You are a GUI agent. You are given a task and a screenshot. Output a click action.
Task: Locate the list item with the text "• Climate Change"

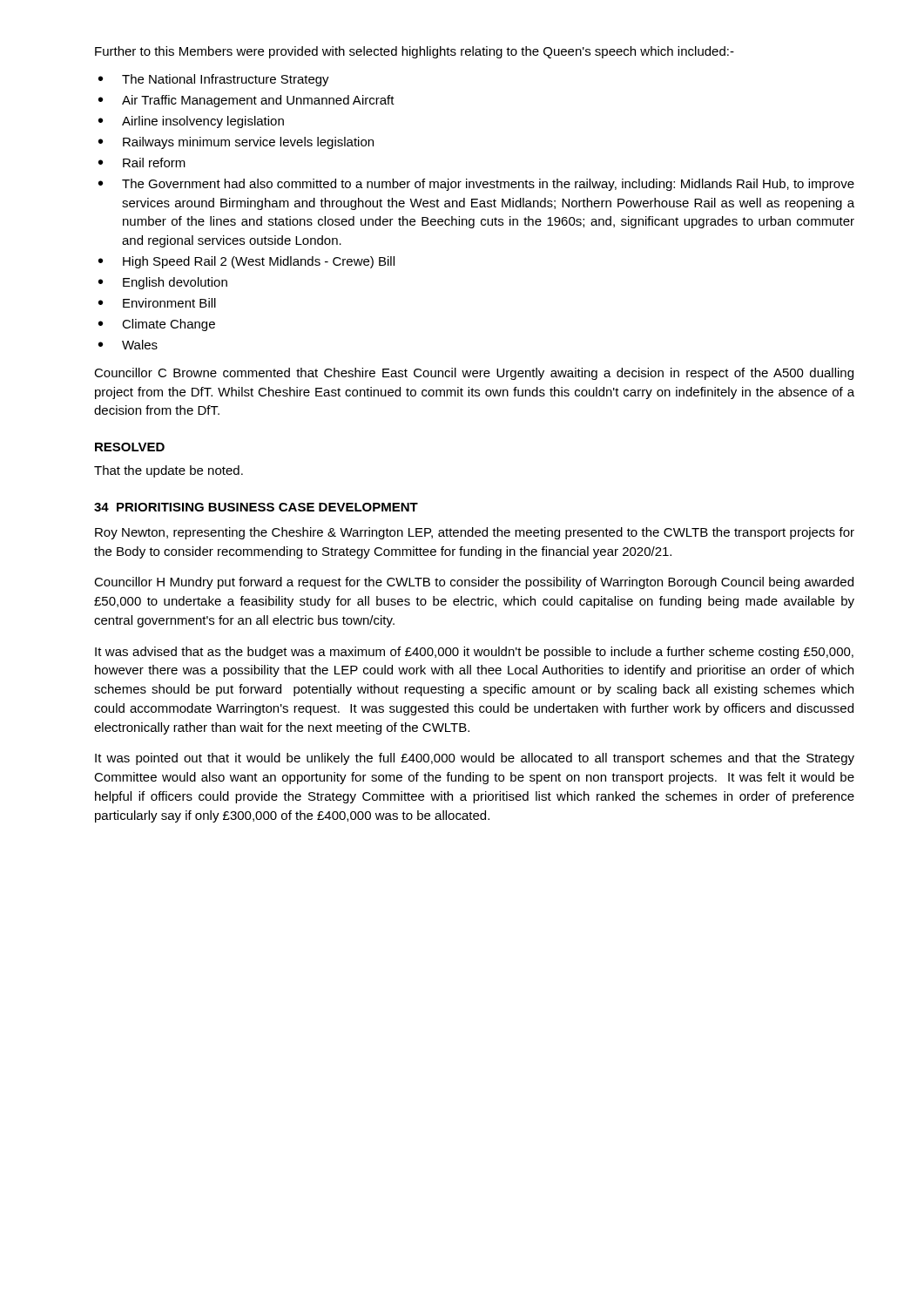pos(157,325)
